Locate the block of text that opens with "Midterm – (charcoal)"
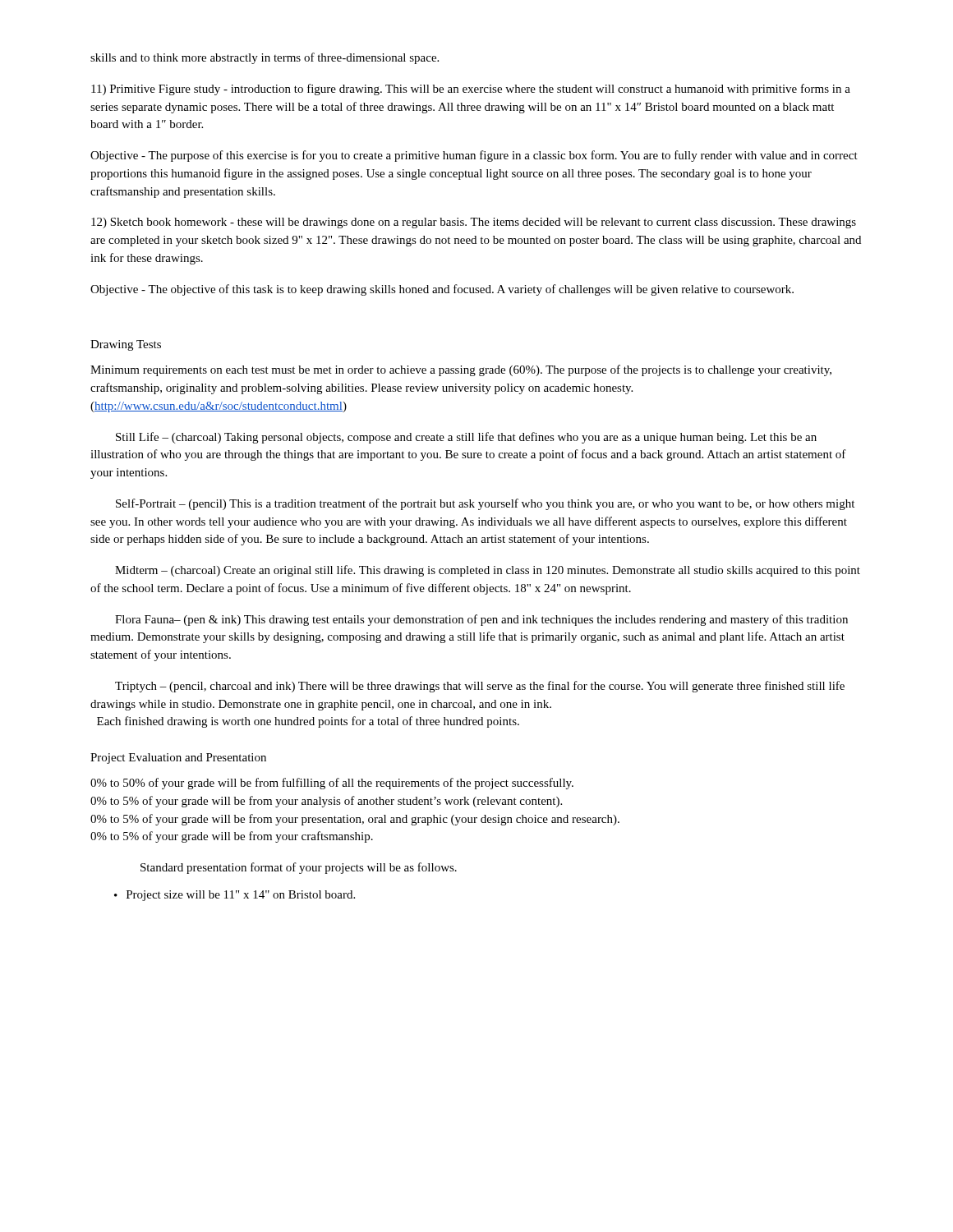The width and height of the screenshot is (953, 1232). tap(475, 579)
